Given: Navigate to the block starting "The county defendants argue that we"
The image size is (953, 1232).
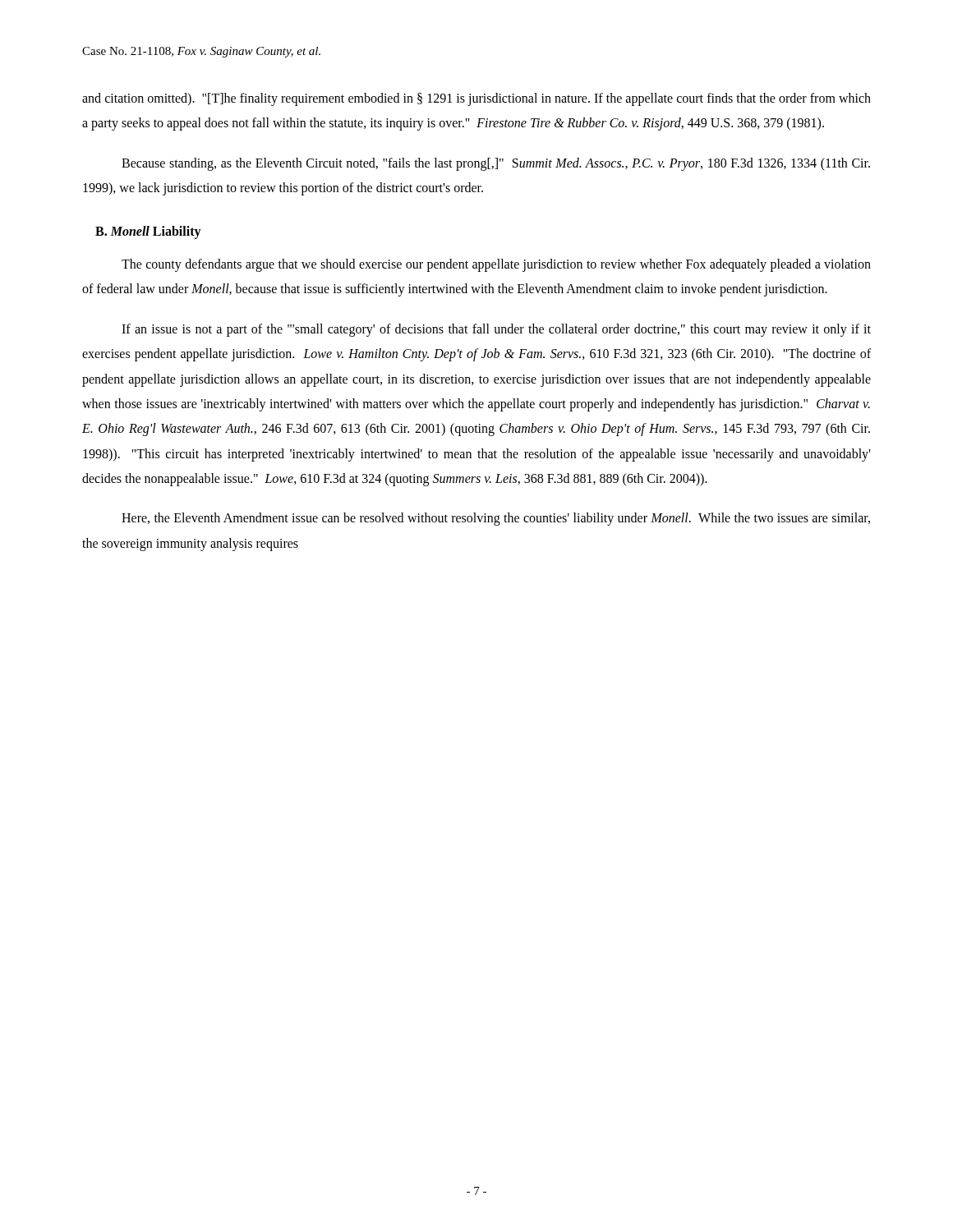Looking at the screenshot, I should coord(476,276).
